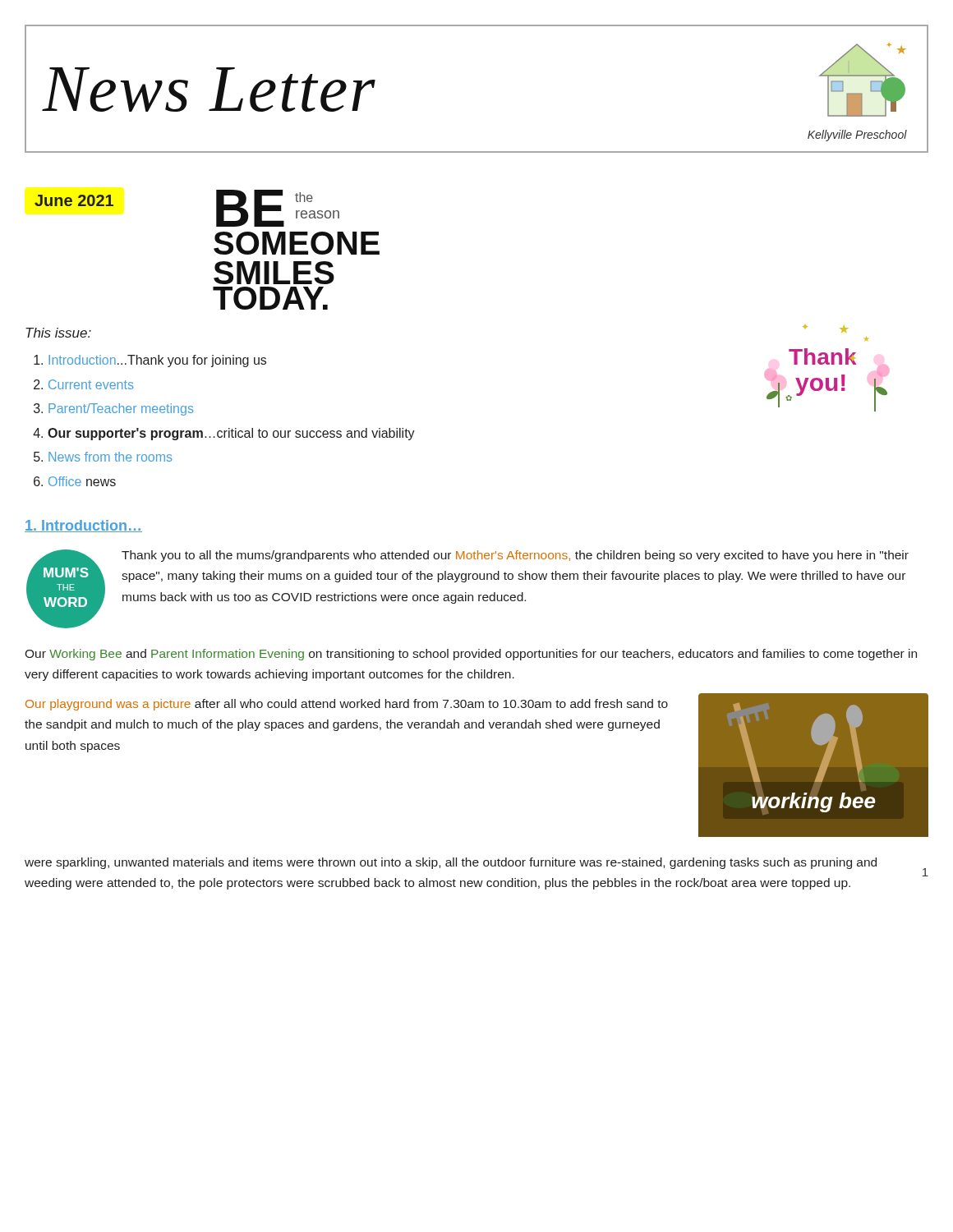This screenshot has height=1232, width=953.
Task: Find "1. Introduction…" on this page
Action: coord(83,525)
